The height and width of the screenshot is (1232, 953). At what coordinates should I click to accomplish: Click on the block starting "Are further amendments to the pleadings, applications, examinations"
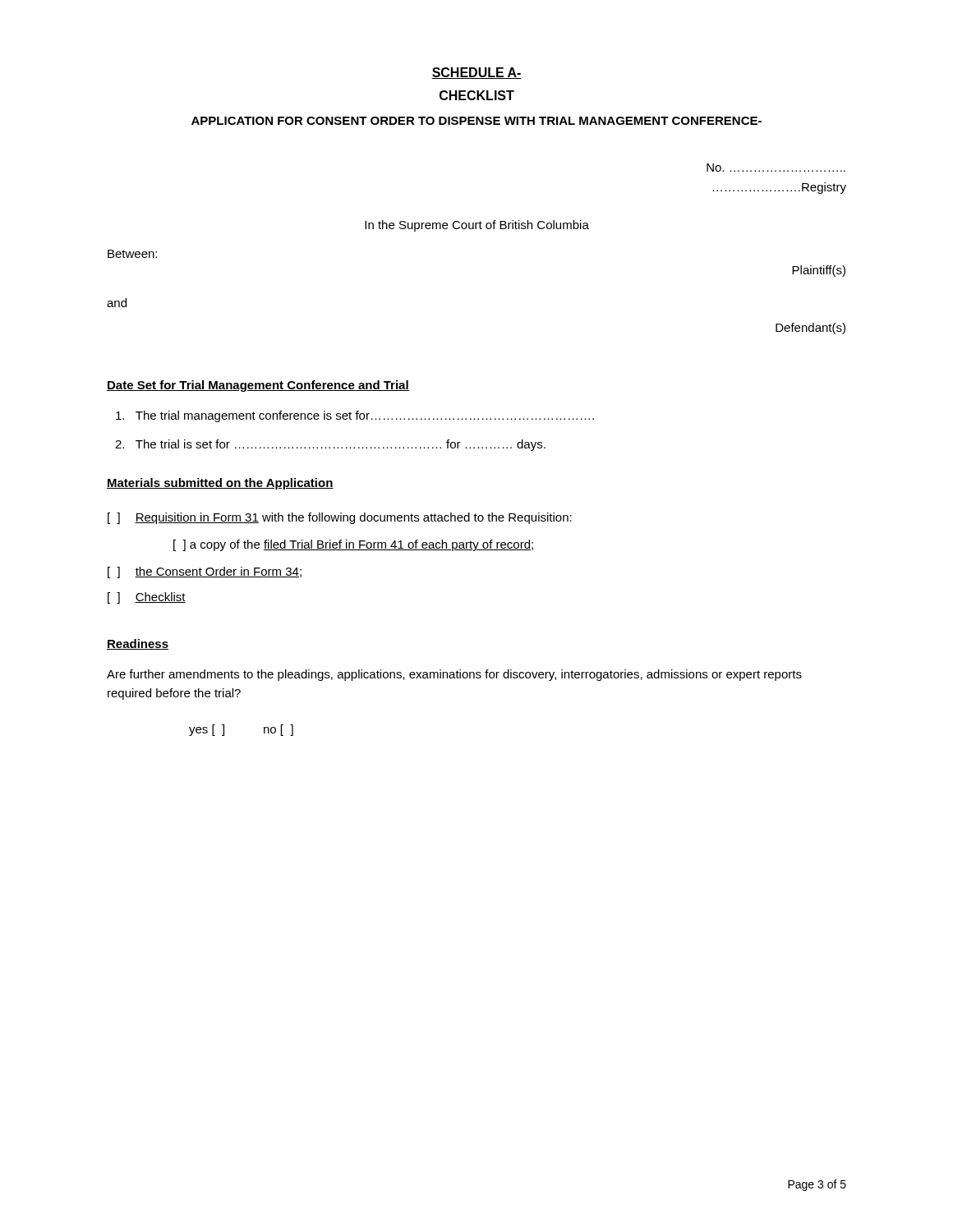[454, 683]
